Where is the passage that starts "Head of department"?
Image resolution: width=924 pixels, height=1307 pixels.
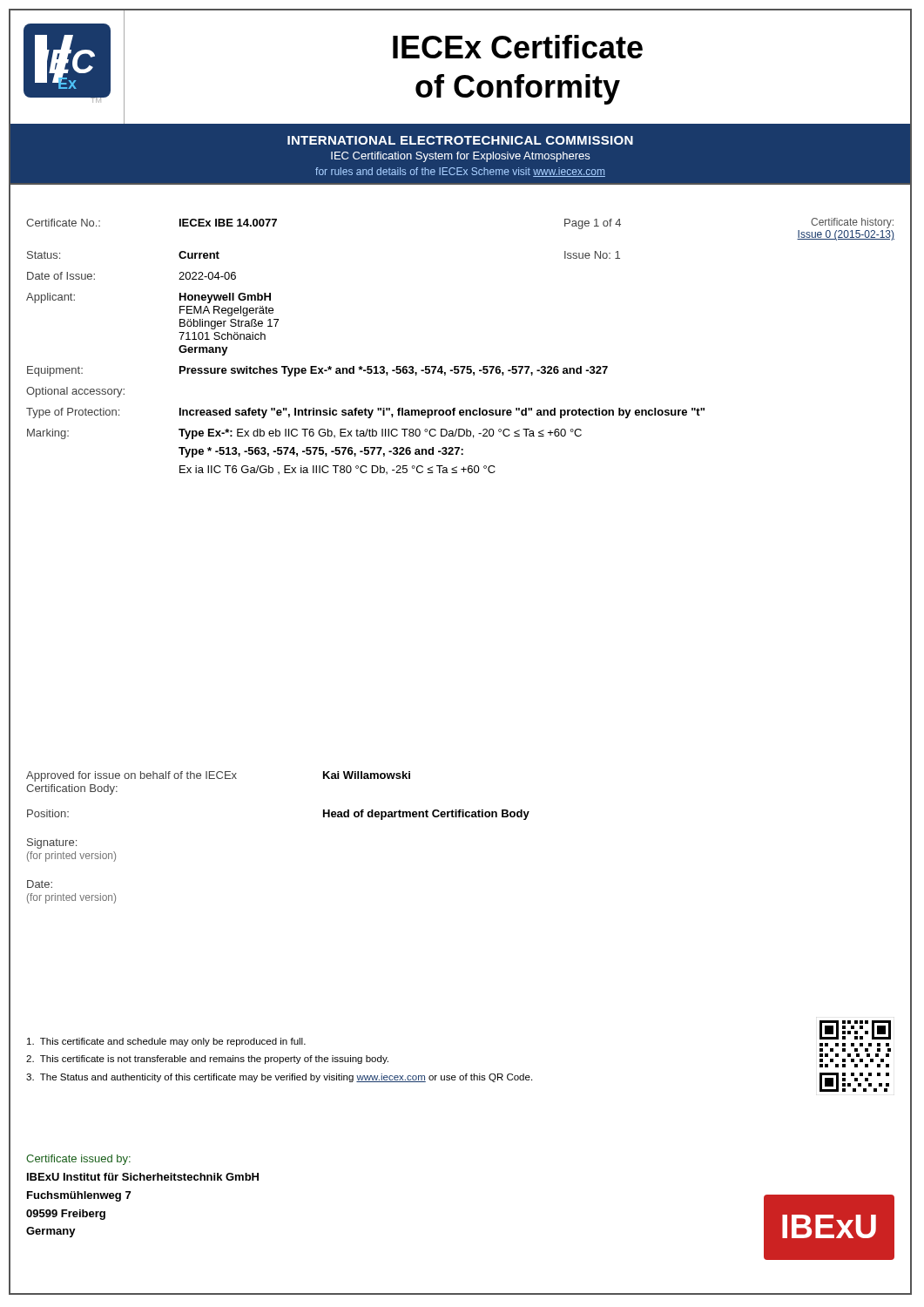426,813
